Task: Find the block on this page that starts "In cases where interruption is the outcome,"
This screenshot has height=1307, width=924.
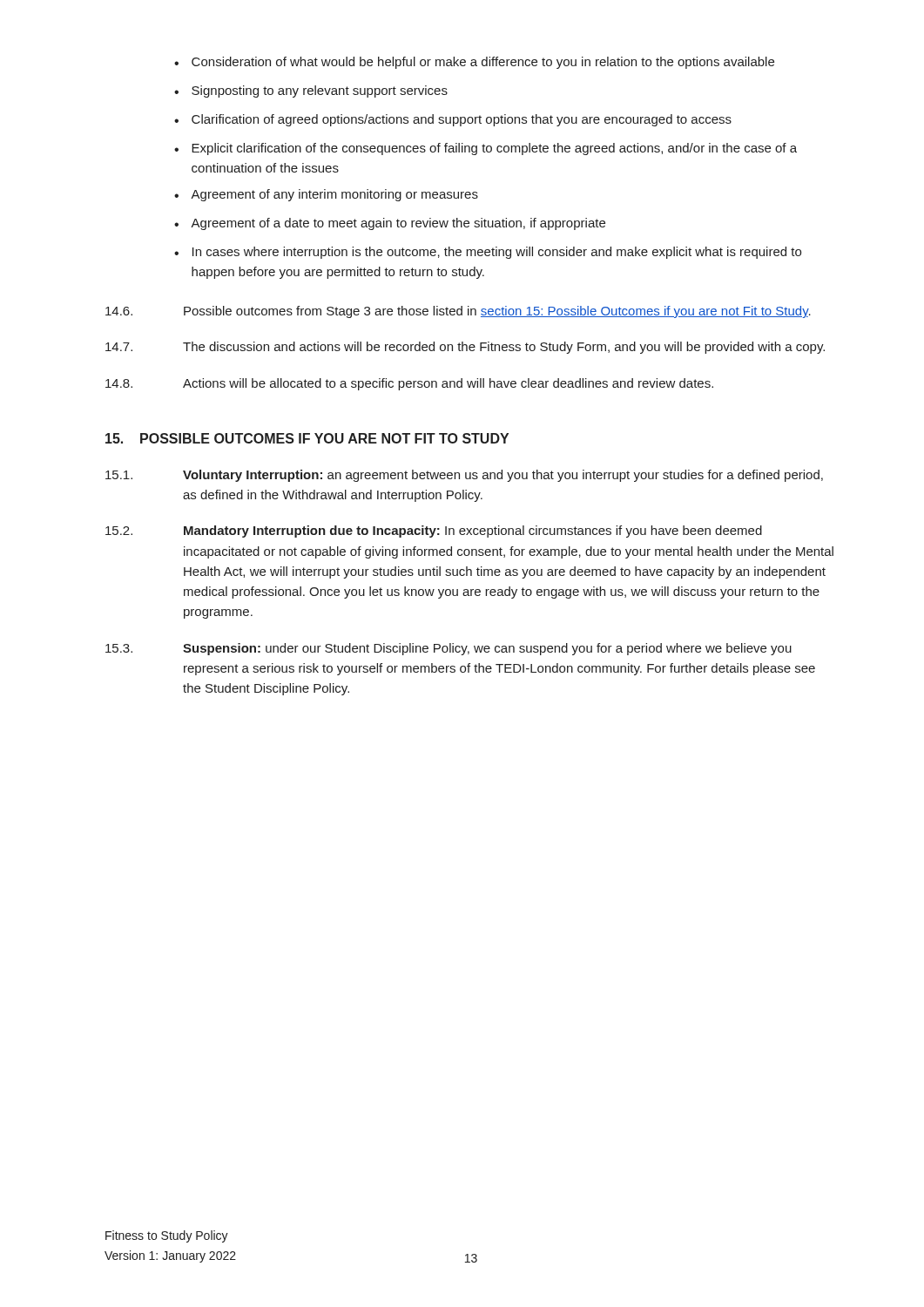Action: click(514, 262)
